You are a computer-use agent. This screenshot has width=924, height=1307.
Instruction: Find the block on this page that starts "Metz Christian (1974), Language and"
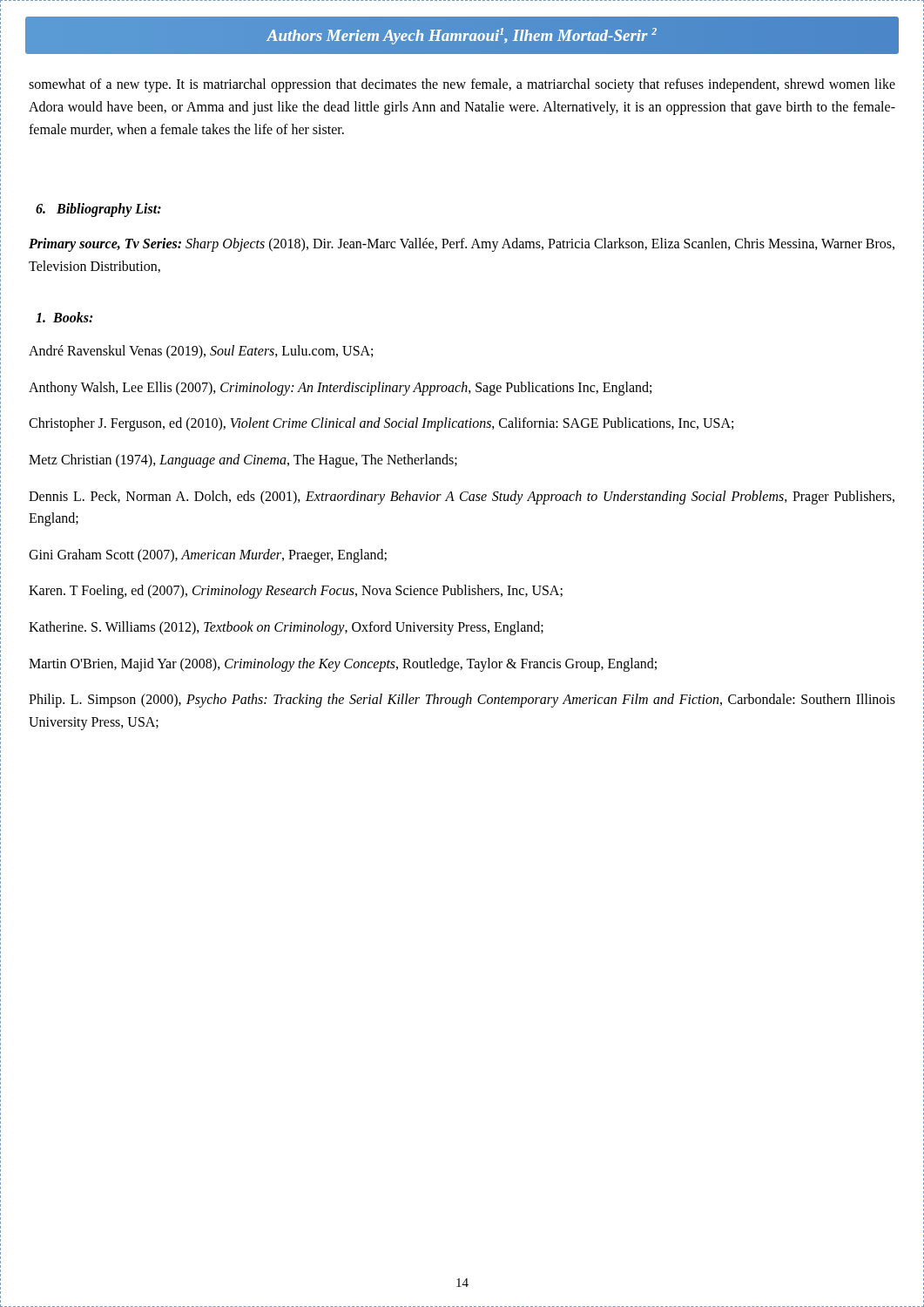tap(243, 460)
